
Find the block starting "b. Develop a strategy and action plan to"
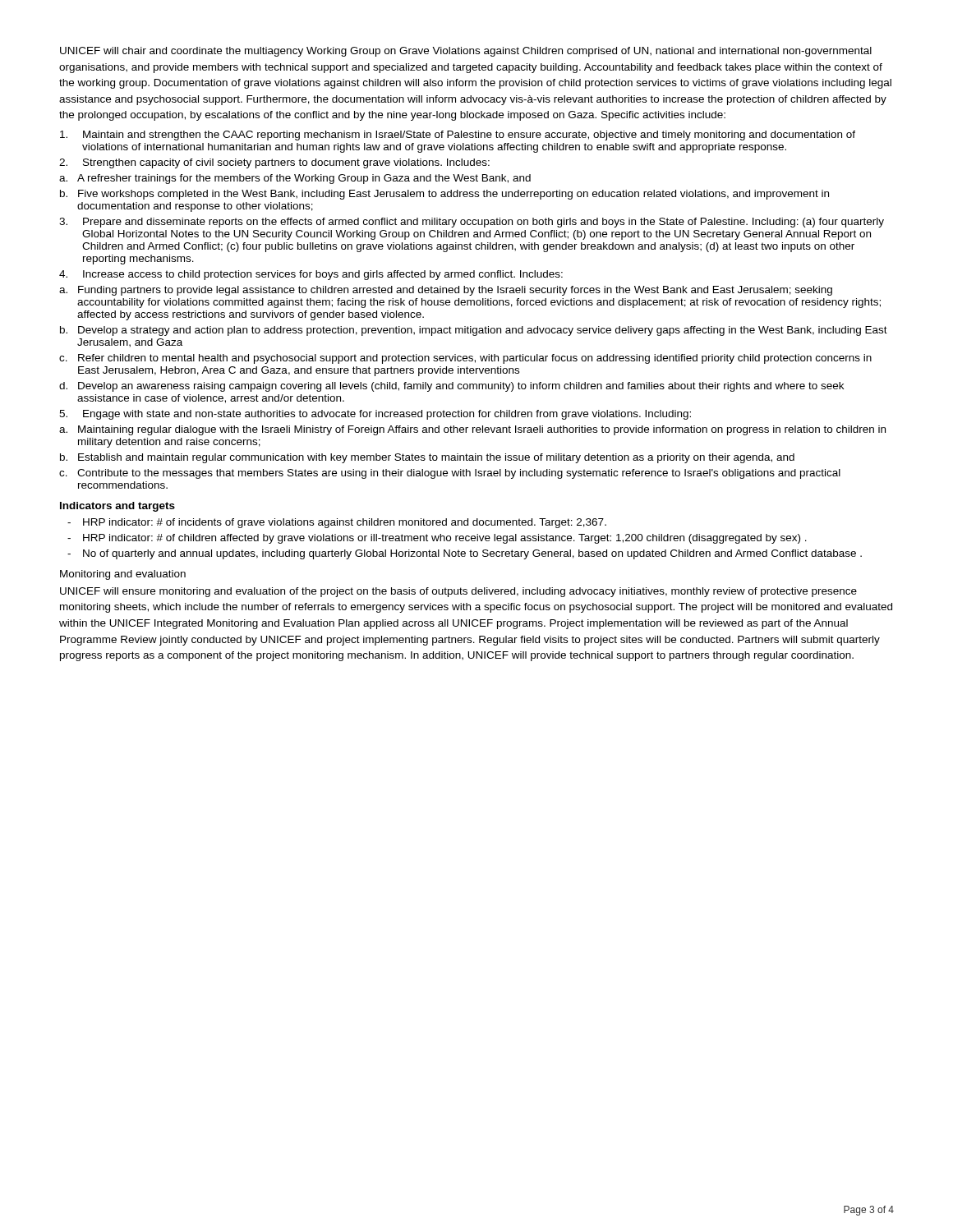(x=476, y=336)
